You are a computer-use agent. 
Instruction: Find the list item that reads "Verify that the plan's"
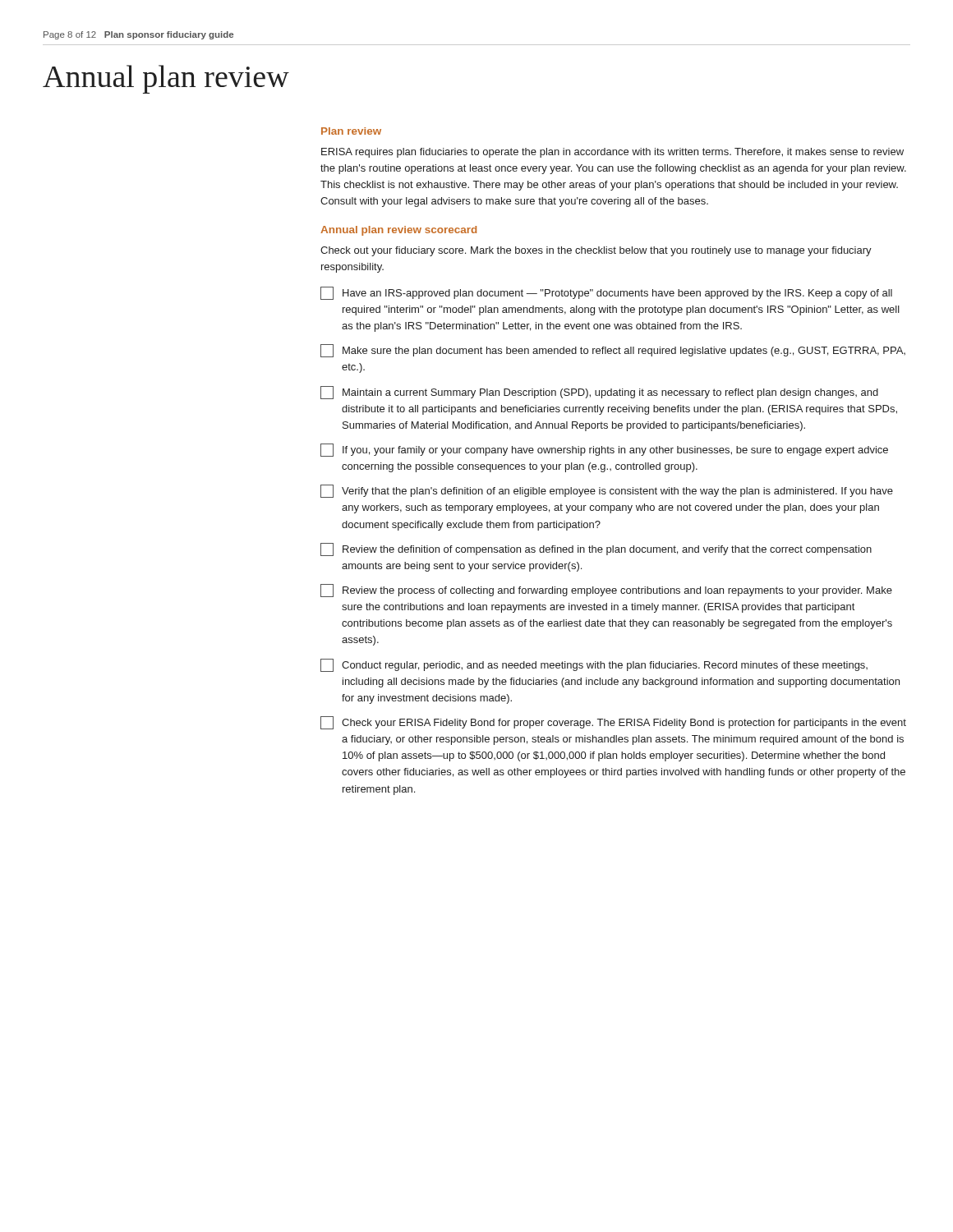pyautogui.click(x=615, y=508)
